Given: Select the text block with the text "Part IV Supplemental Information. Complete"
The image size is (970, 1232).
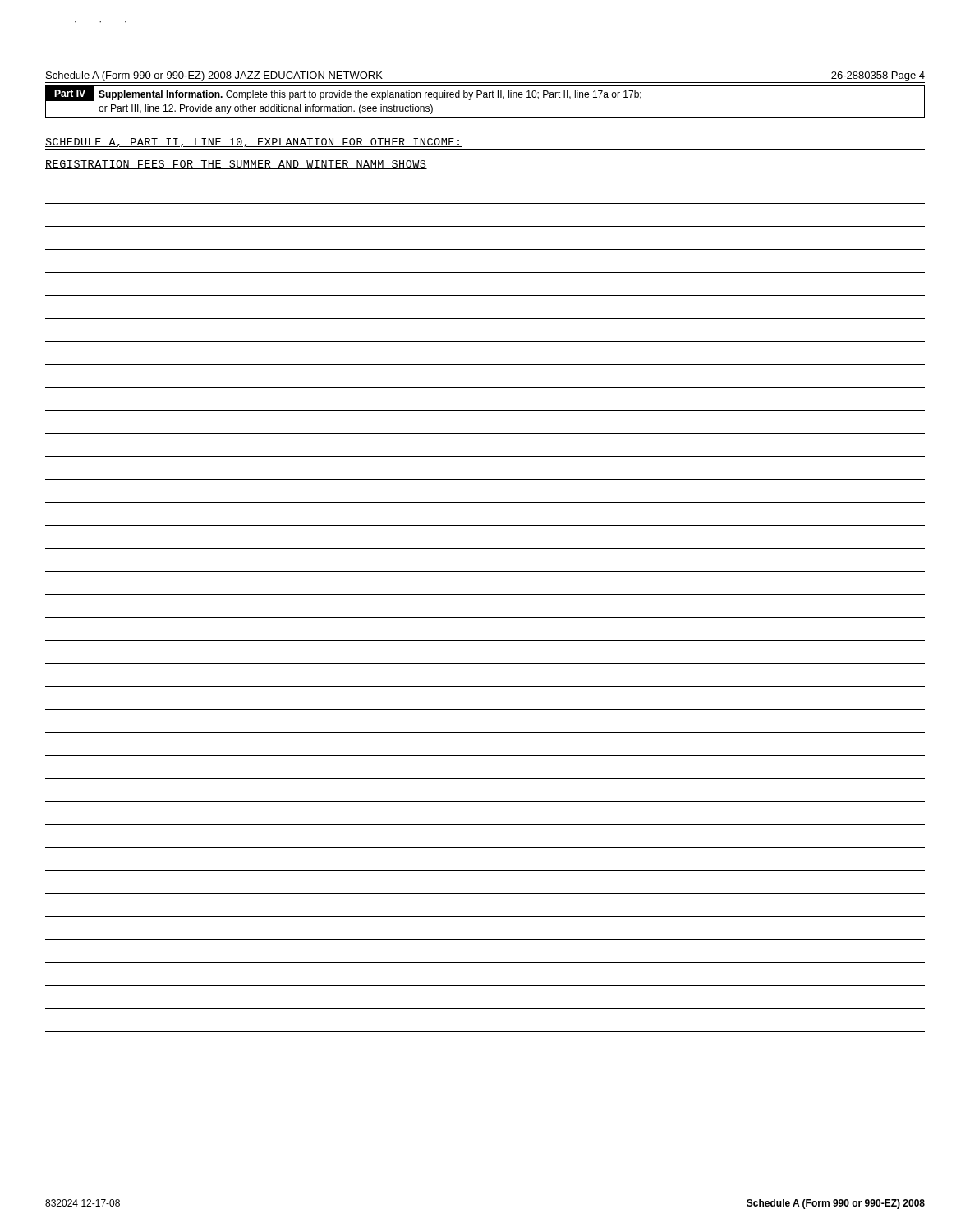Looking at the screenshot, I should (485, 102).
